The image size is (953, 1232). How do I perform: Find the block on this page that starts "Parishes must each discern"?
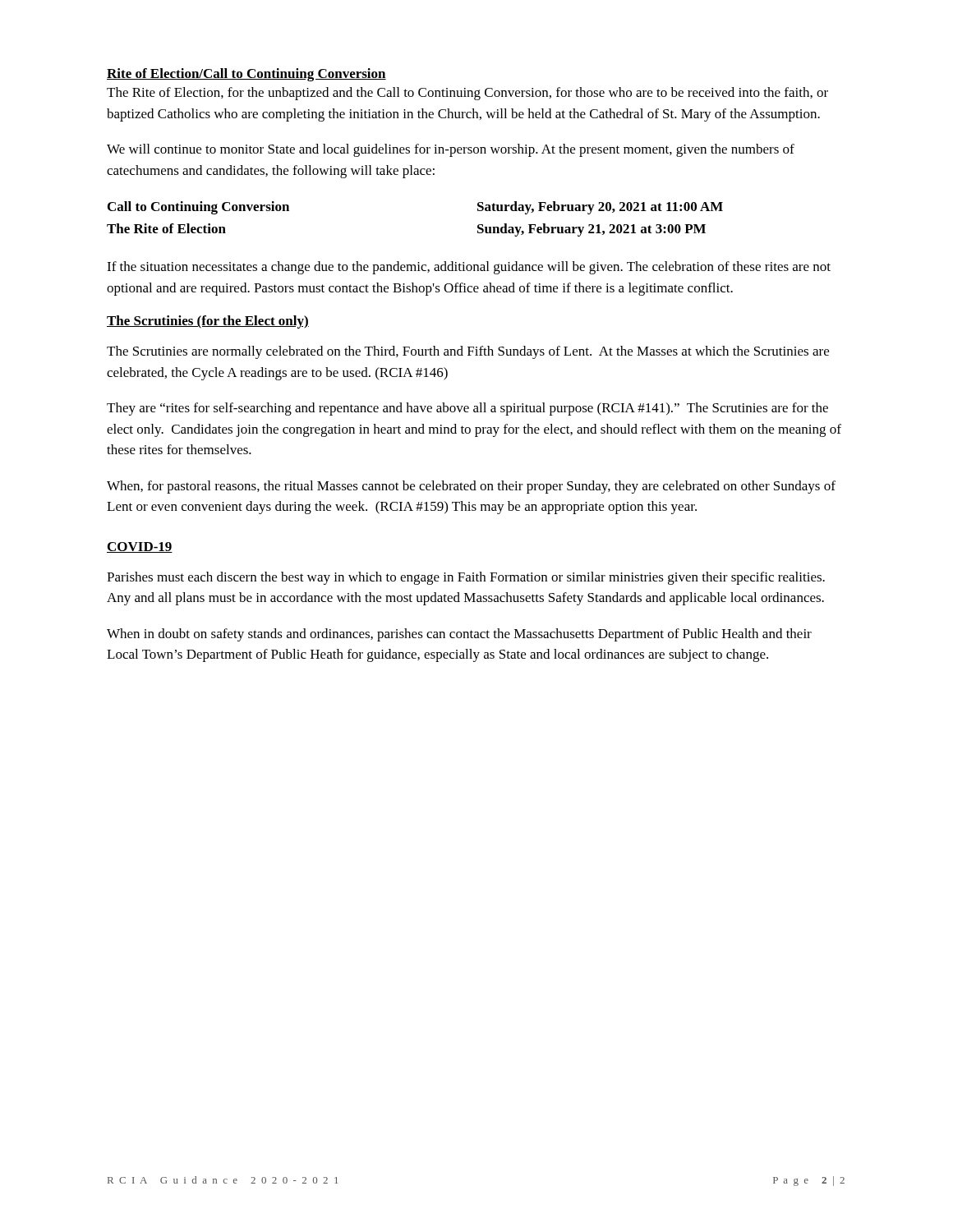pos(468,587)
